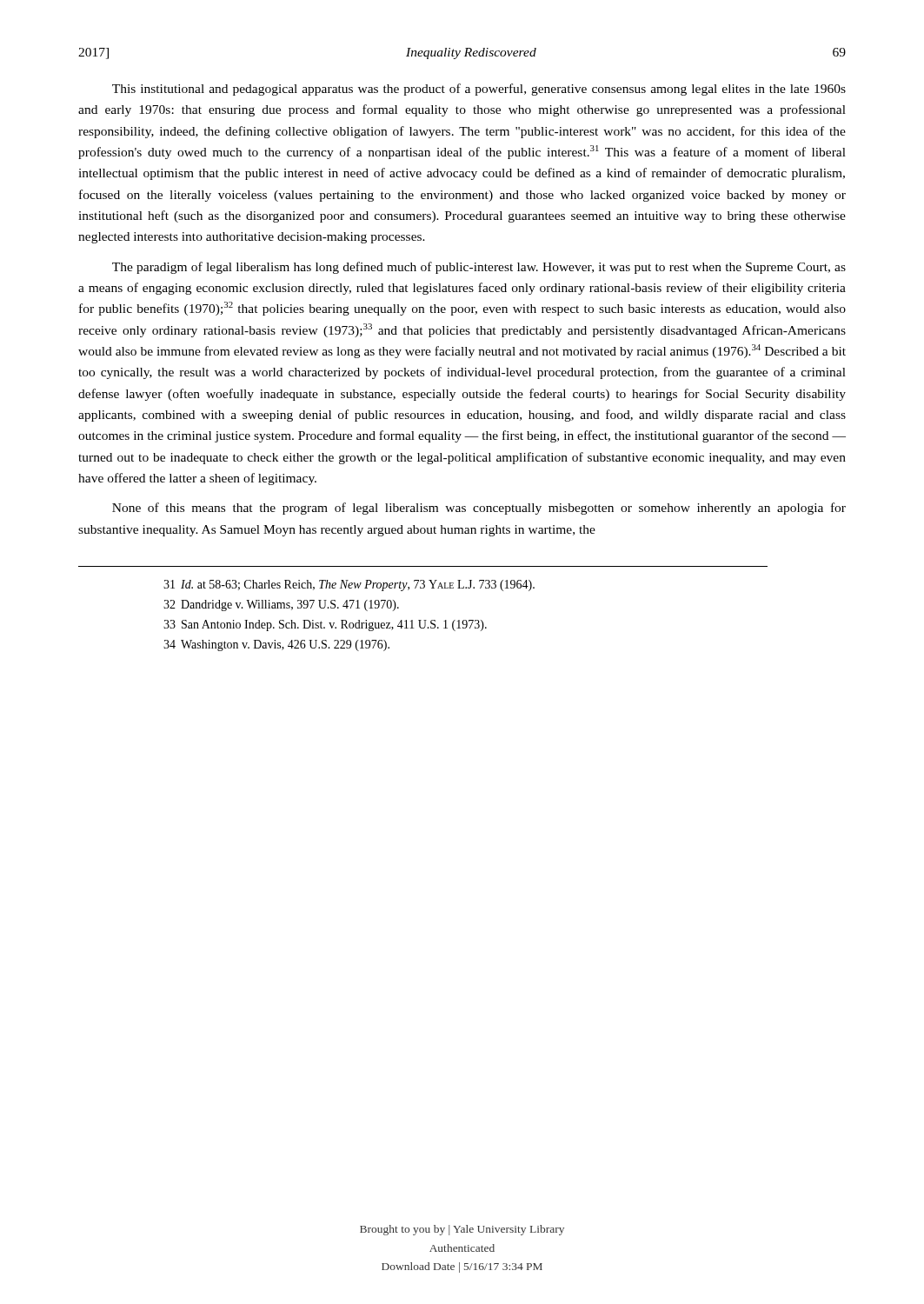This screenshot has width=924, height=1304.
Task: Locate the text block with the text "None of this means that the program of"
Action: (x=462, y=518)
